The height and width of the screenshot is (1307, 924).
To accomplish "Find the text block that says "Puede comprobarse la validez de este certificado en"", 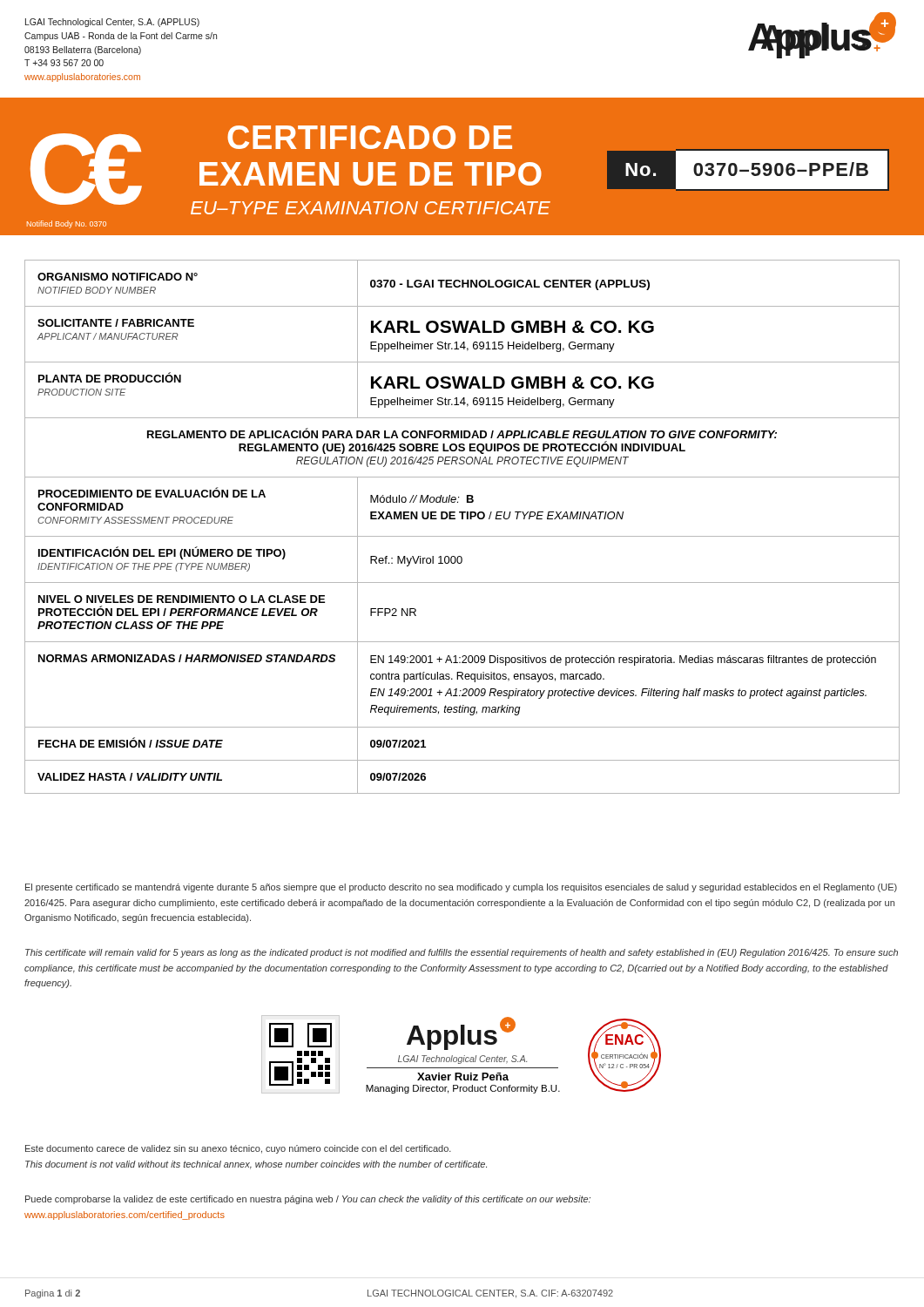I will 308,1207.
